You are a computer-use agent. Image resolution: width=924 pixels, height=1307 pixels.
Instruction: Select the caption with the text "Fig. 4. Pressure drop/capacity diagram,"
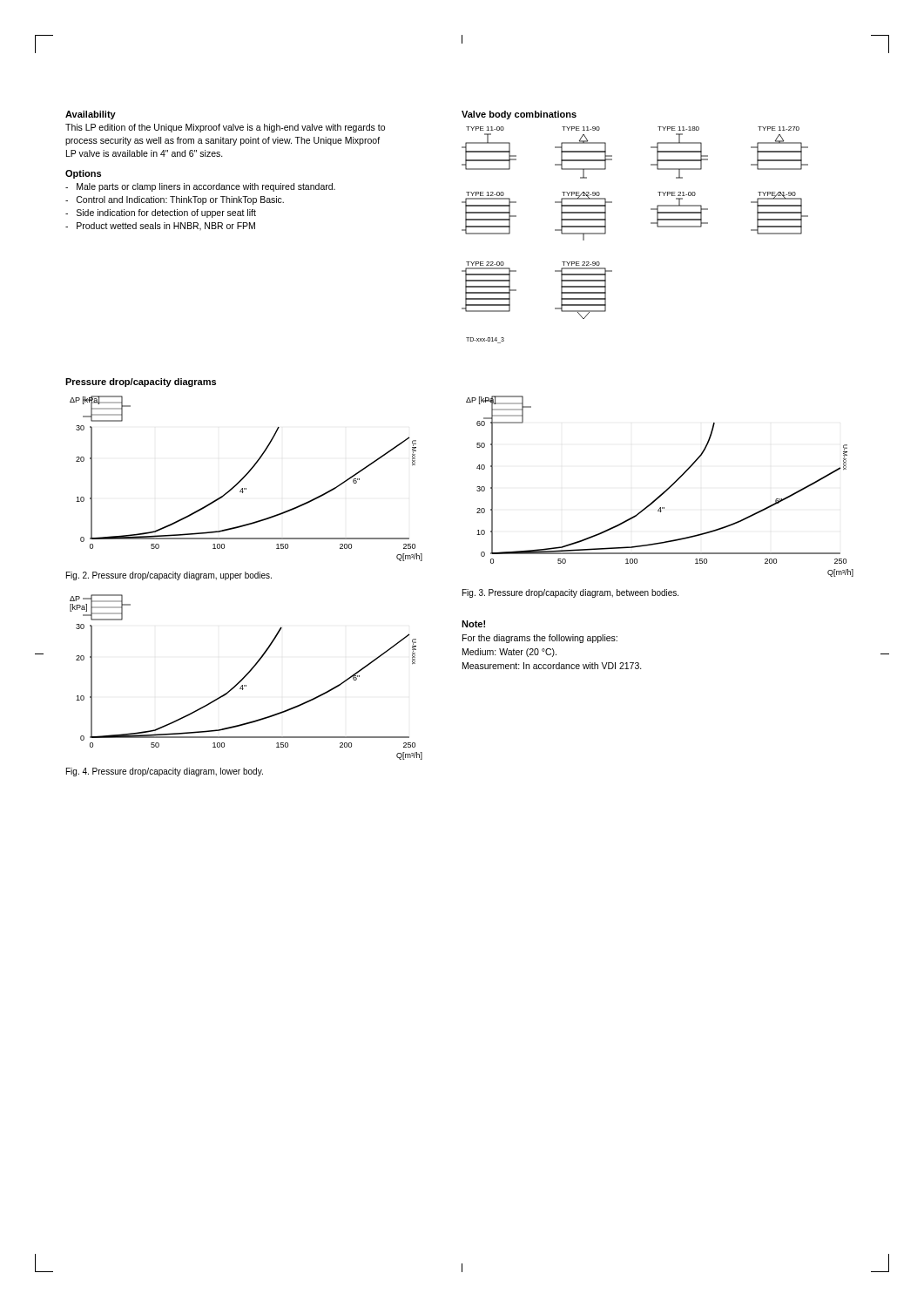(x=164, y=772)
